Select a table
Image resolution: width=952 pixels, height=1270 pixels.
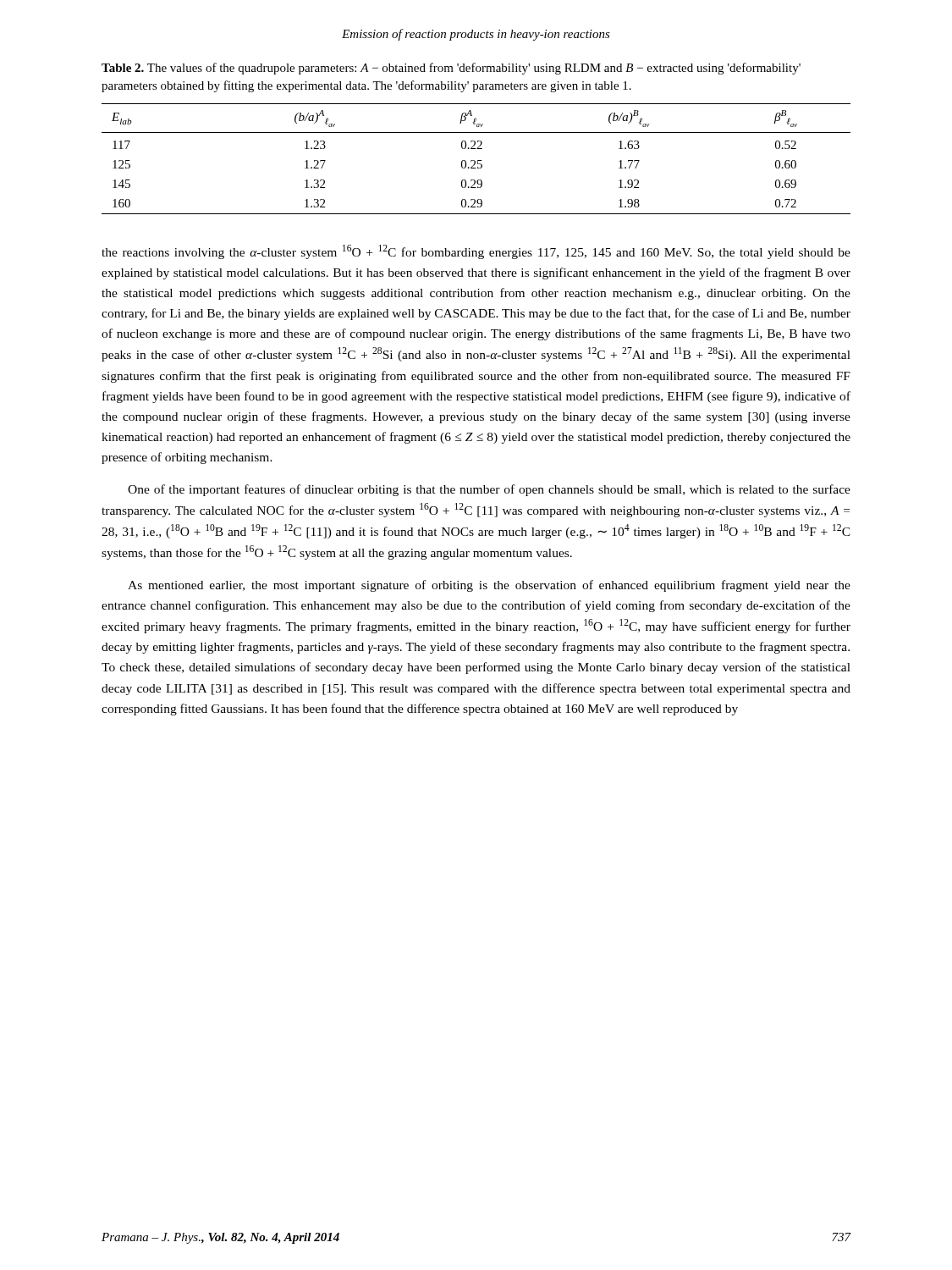[476, 161]
